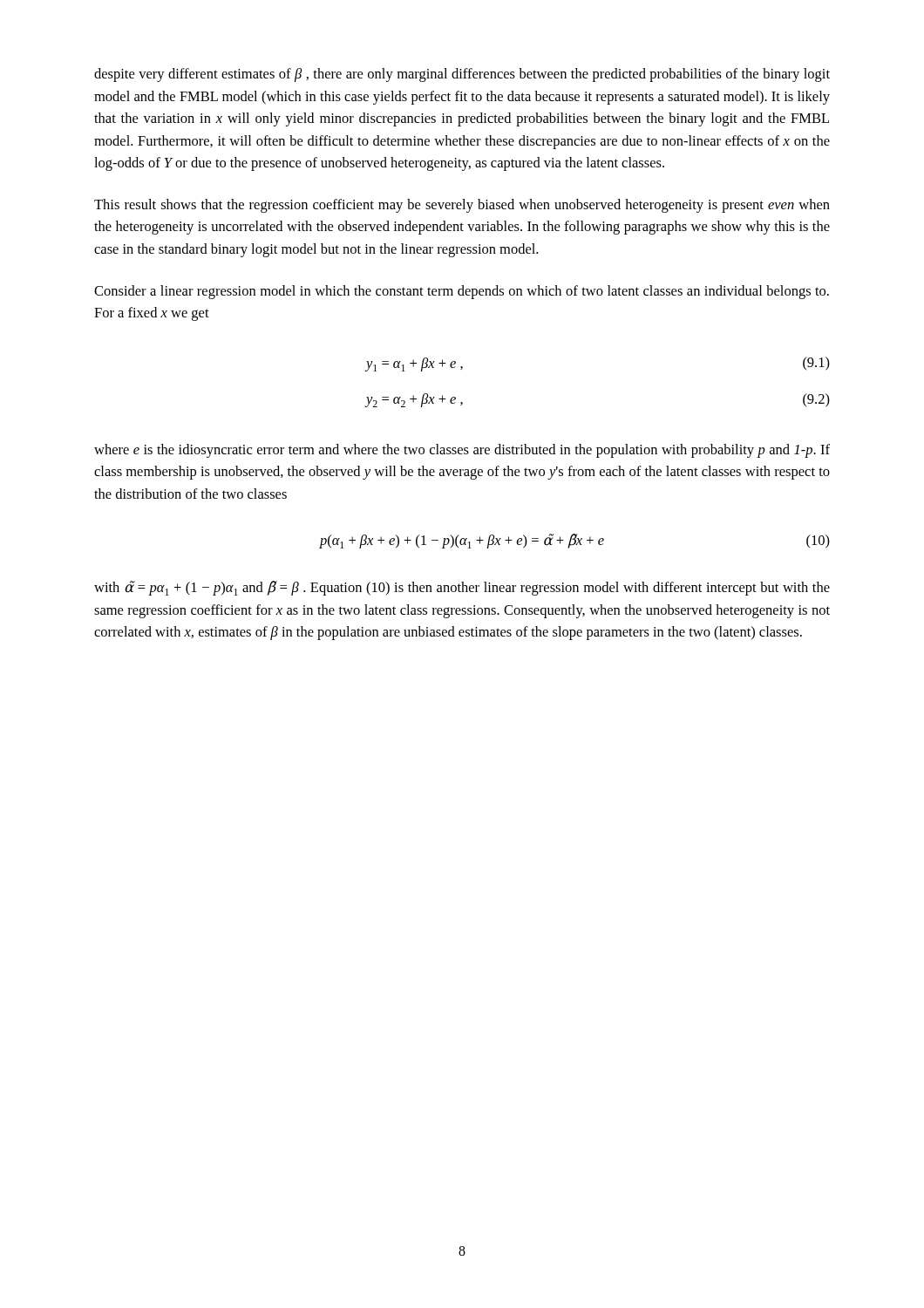Where is the passage that starts "with α̃ = pα1 + (1 − p)α1"?
This screenshot has width=924, height=1308.
tap(462, 610)
